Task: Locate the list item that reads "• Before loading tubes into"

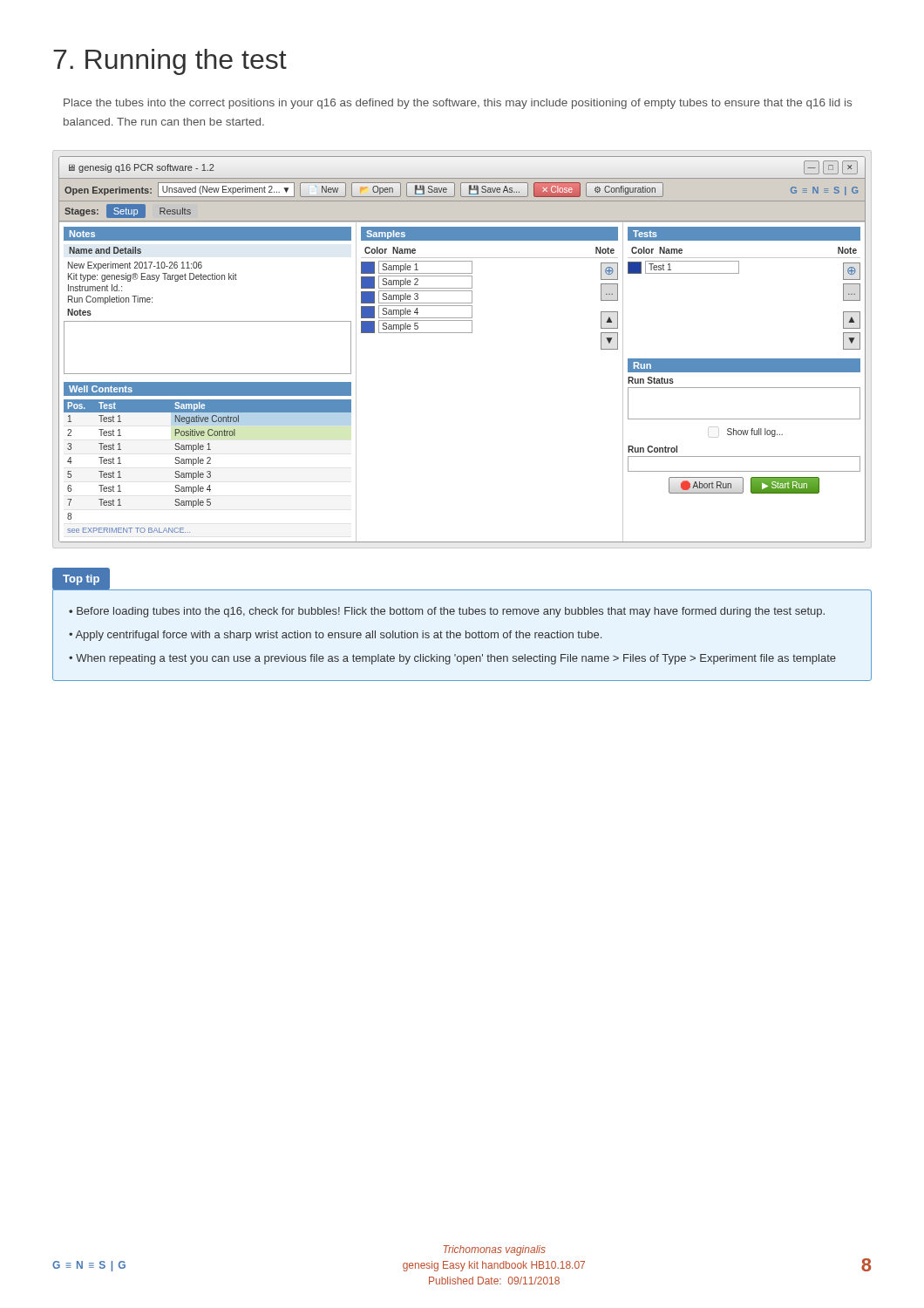Action: [x=447, y=611]
